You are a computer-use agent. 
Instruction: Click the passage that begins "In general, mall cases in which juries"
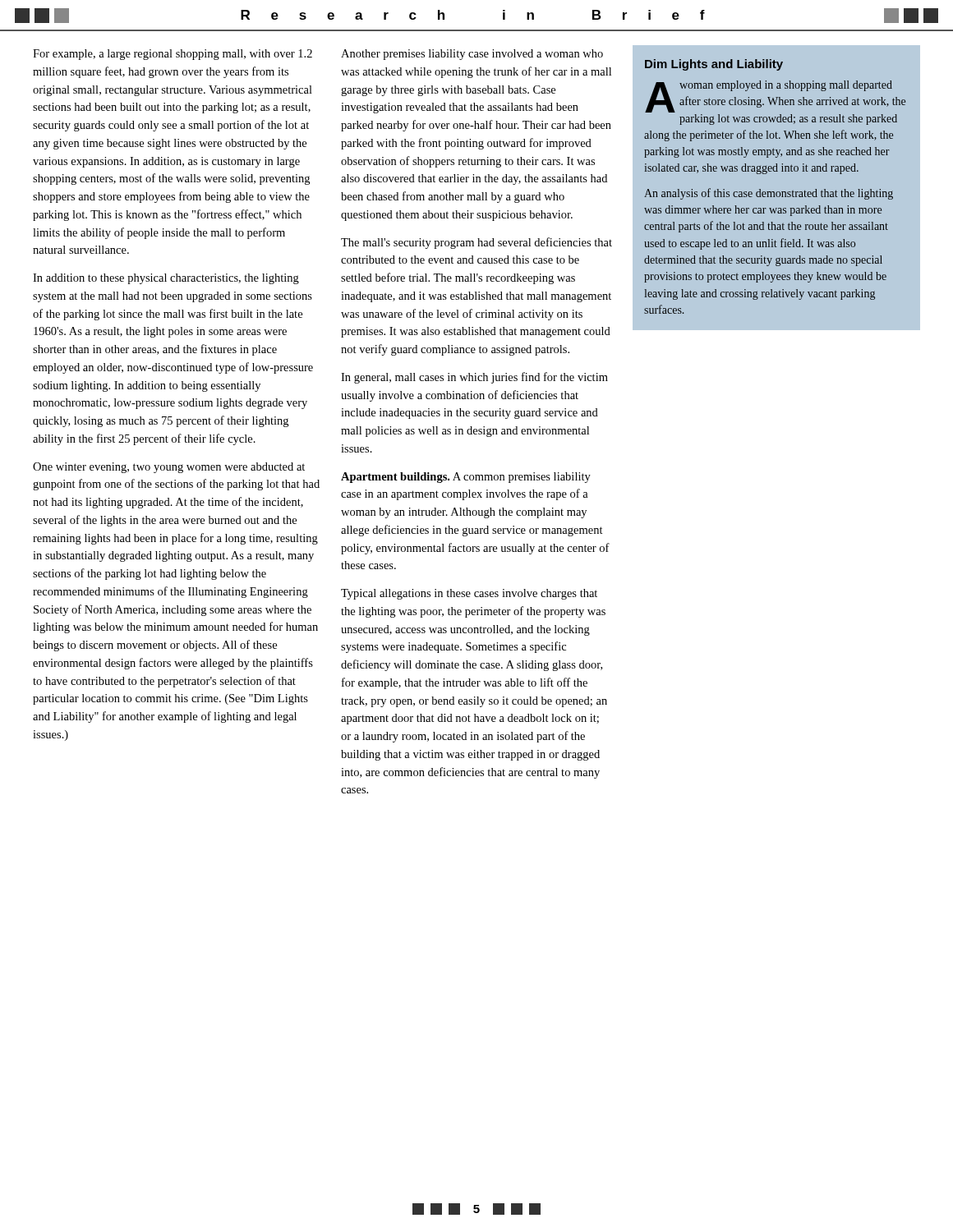[x=476, y=413]
